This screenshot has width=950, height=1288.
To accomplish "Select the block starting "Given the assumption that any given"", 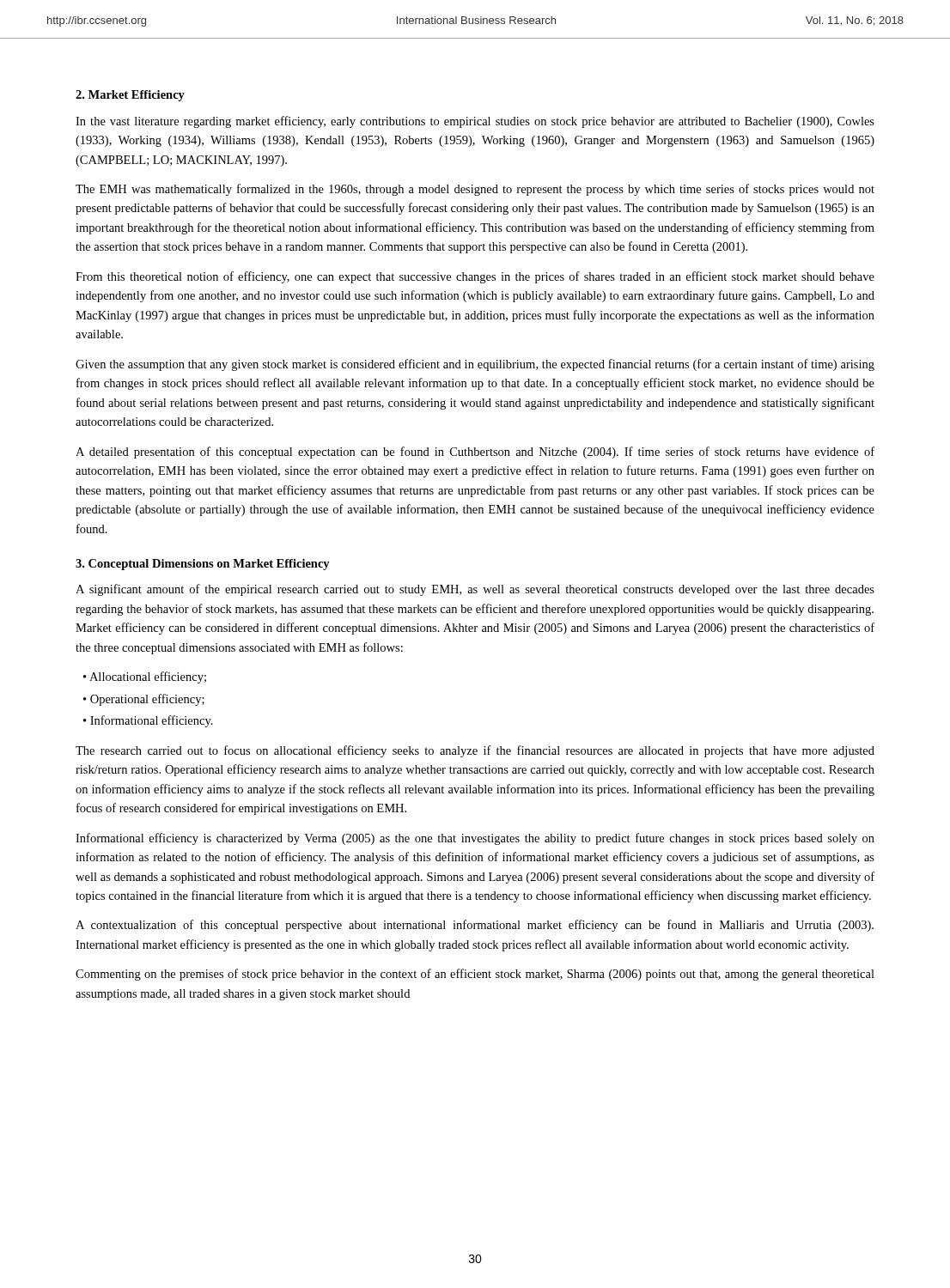I will point(475,393).
